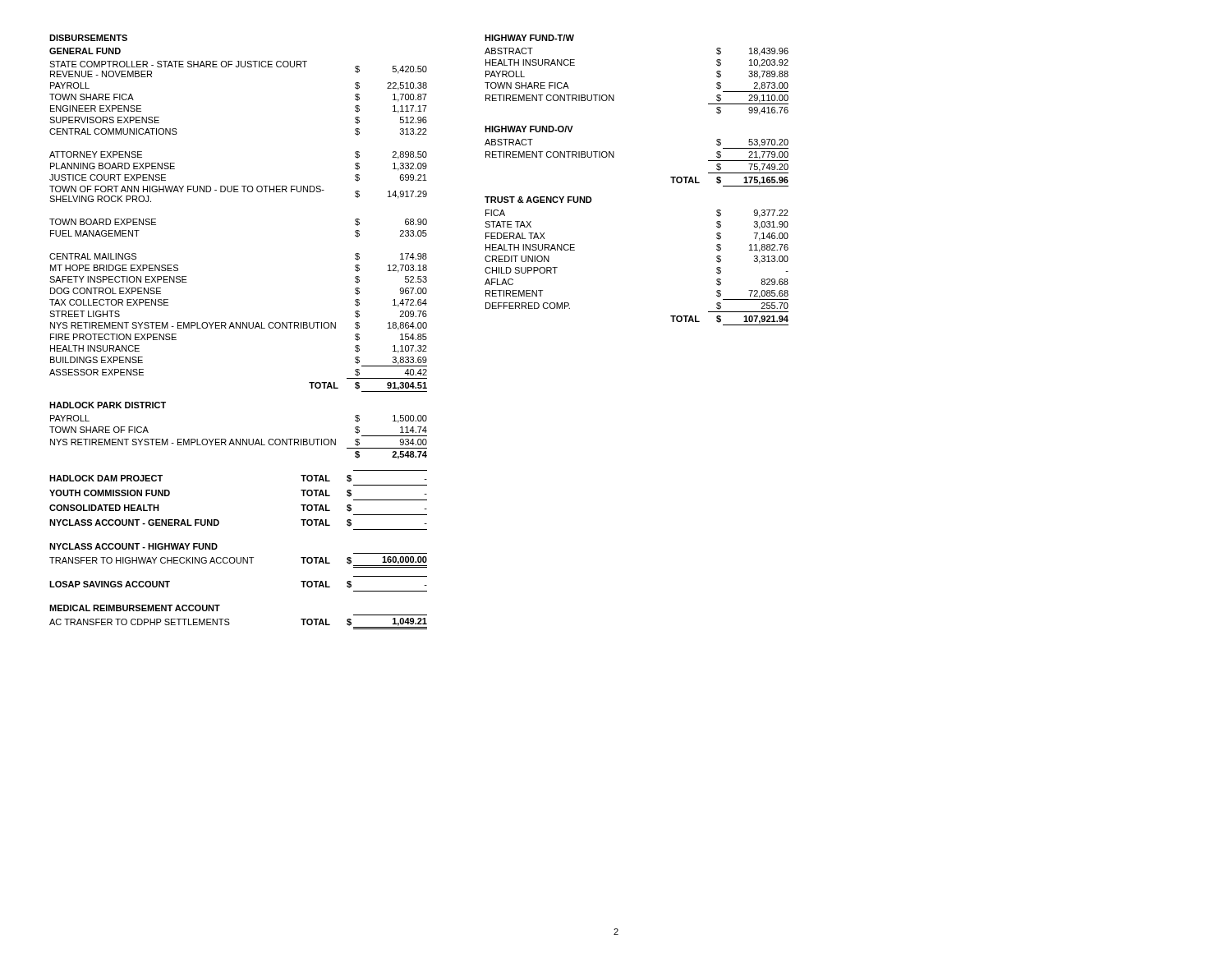Find the table that mentions "STATE COMPTROLLER -"
Viewport: 1232px width, 953px height.
point(238,225)
